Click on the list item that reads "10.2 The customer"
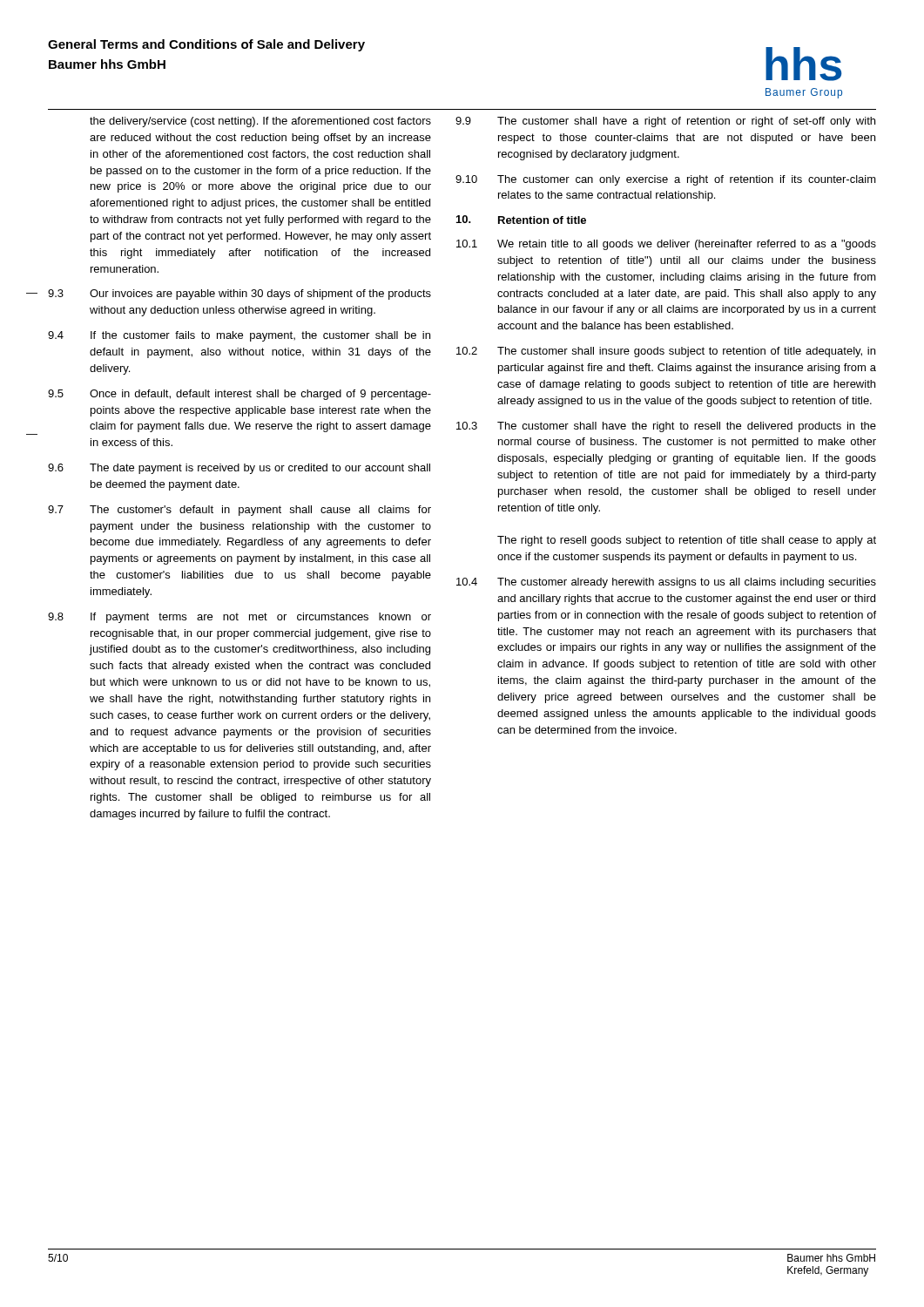Viewport: 924px width, 1307px height. [666, 376]
